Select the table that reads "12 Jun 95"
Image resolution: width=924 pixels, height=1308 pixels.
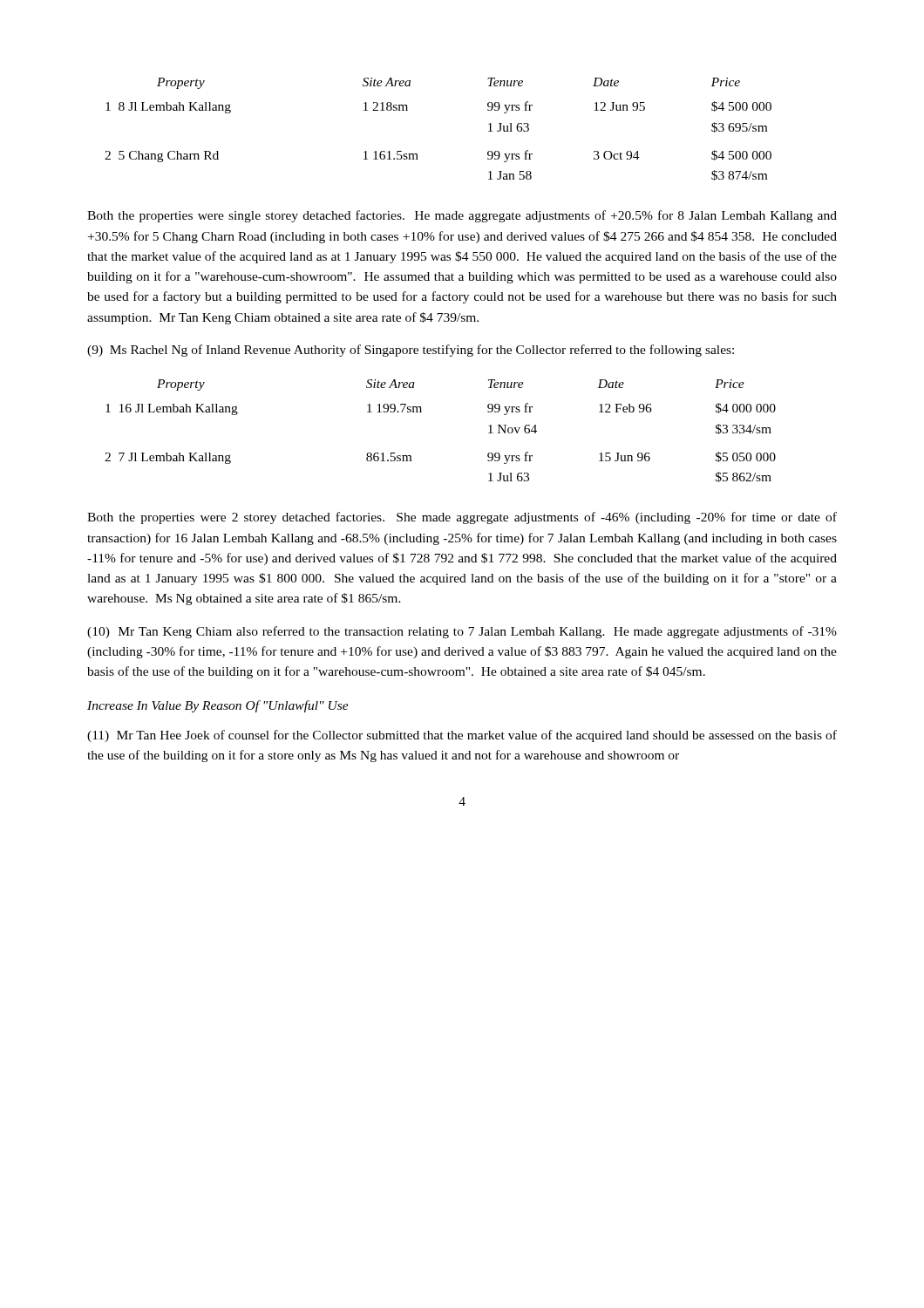tap(462, 129)
